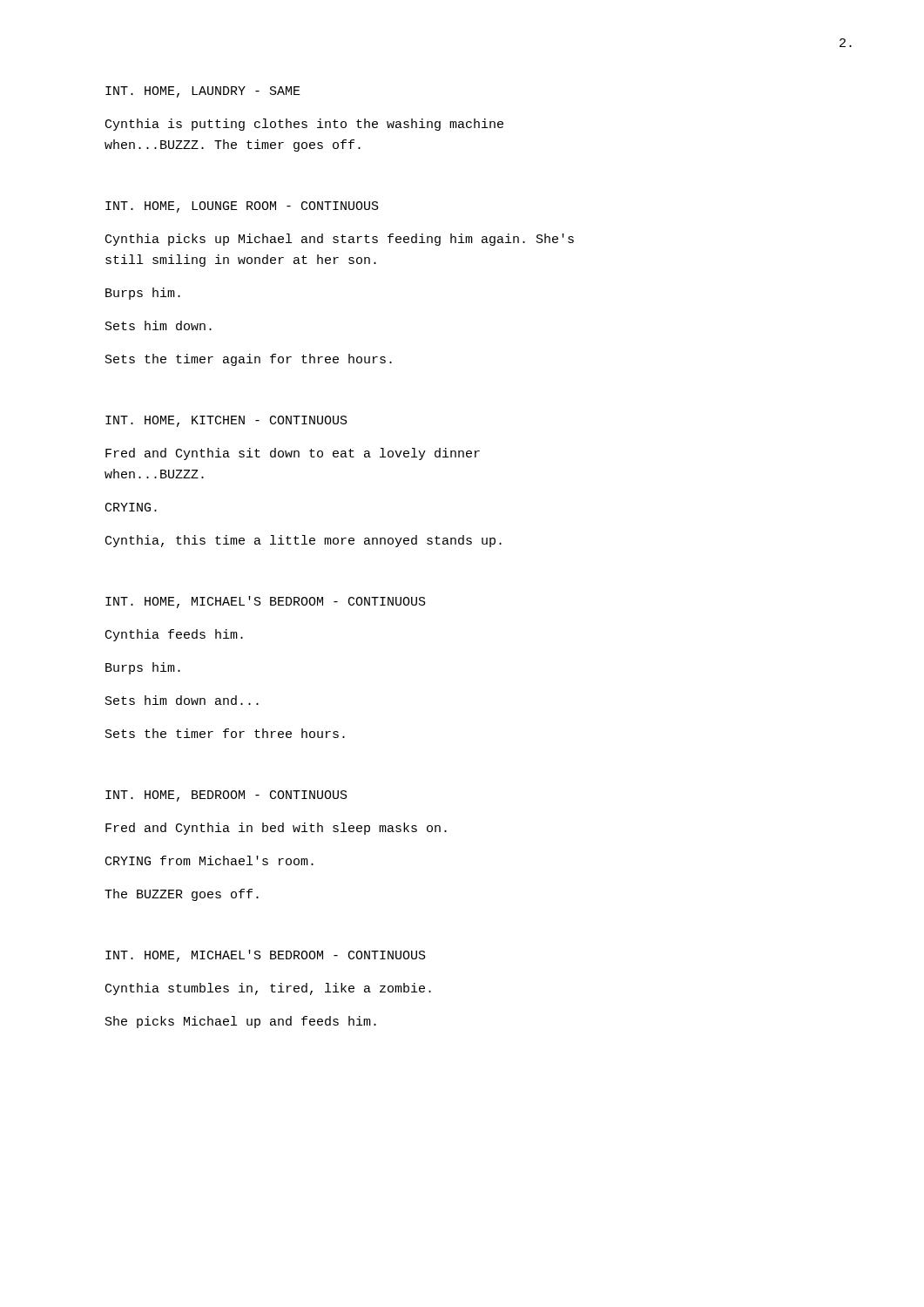Click on the region starting "Sets him down."
924x1307 pixels.
[x=159, y=327]
